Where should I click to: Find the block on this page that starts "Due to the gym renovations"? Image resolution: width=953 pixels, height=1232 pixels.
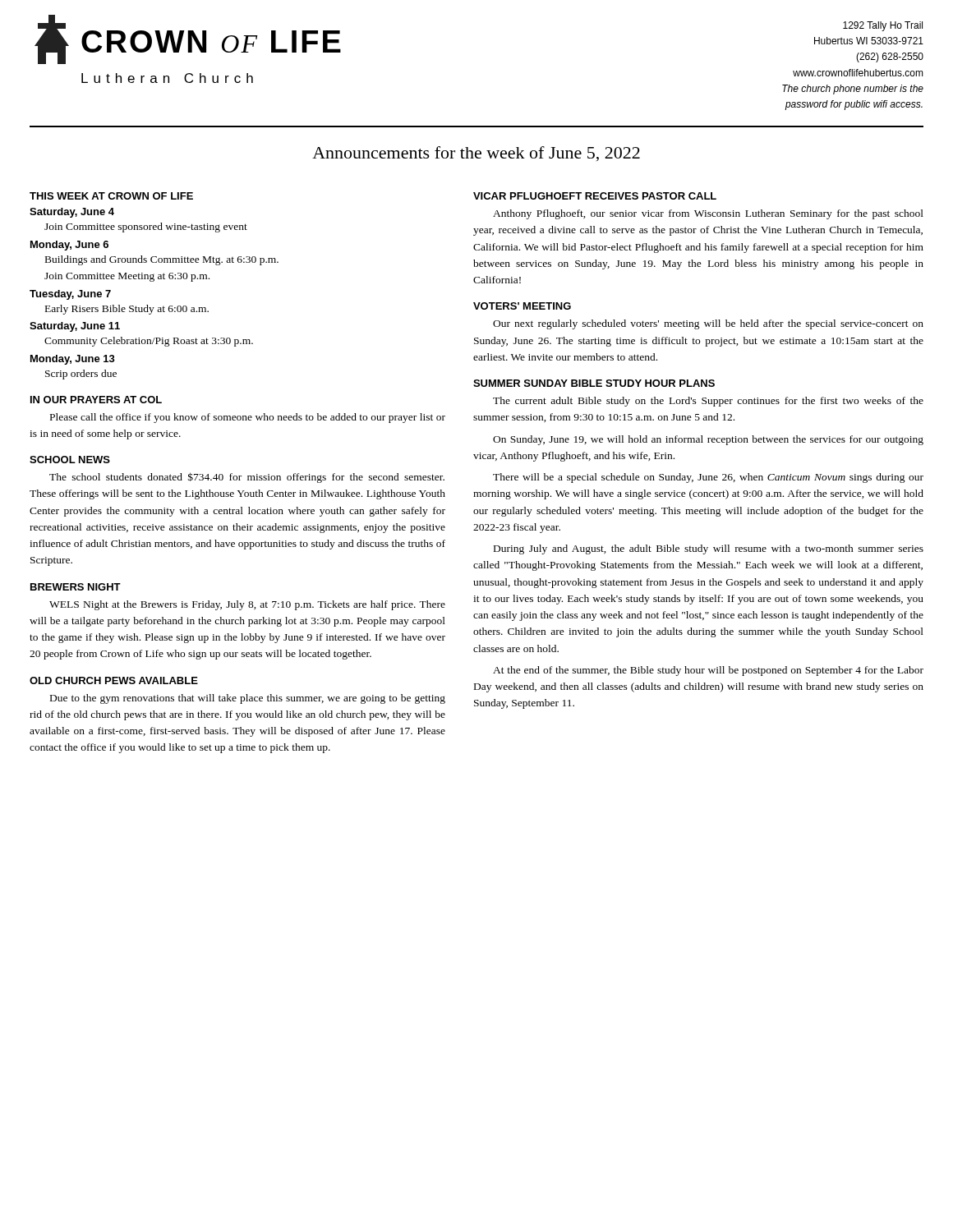[x=237, y=723]
